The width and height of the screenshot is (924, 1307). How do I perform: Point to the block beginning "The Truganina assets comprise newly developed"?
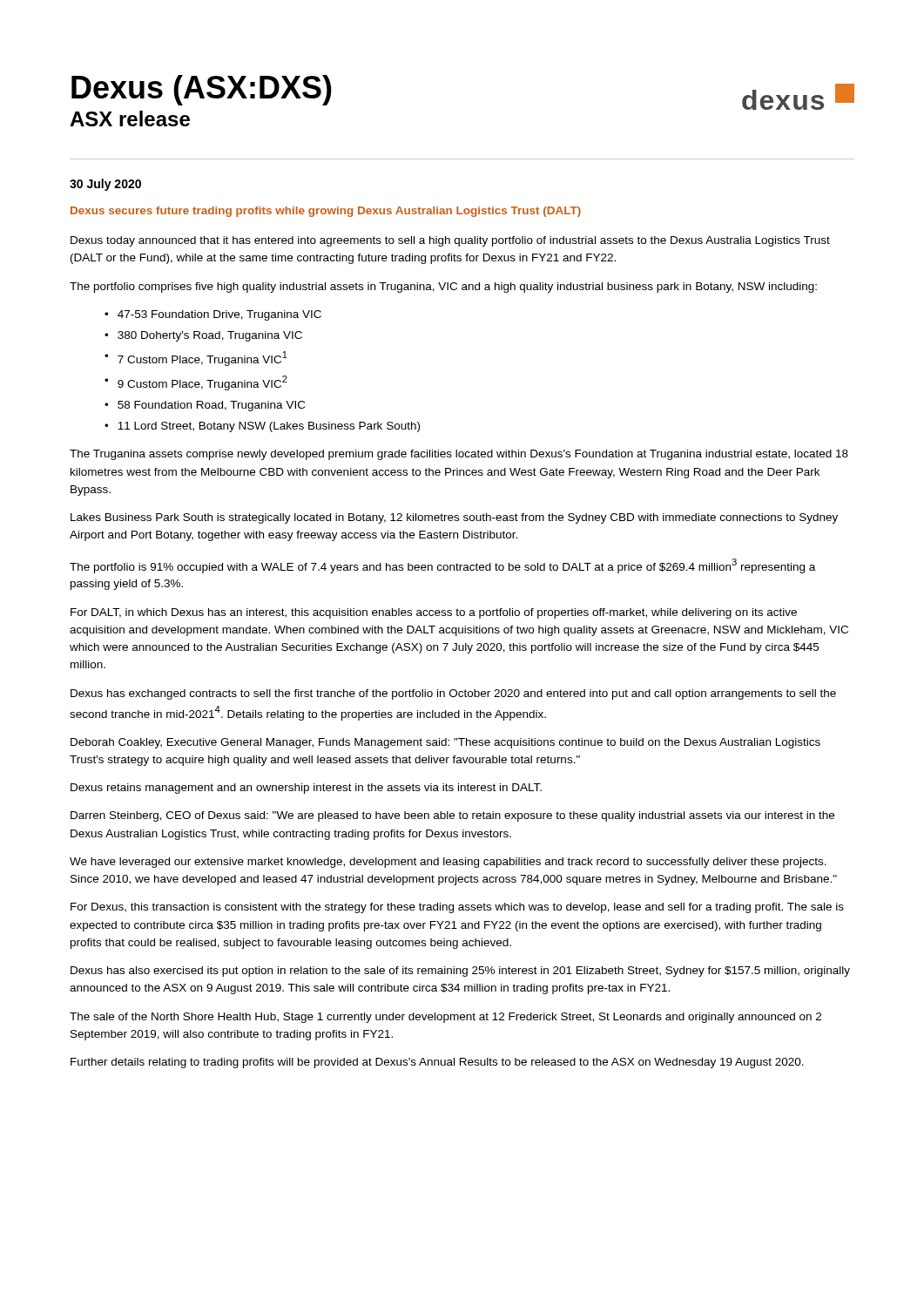click(459, 471)
